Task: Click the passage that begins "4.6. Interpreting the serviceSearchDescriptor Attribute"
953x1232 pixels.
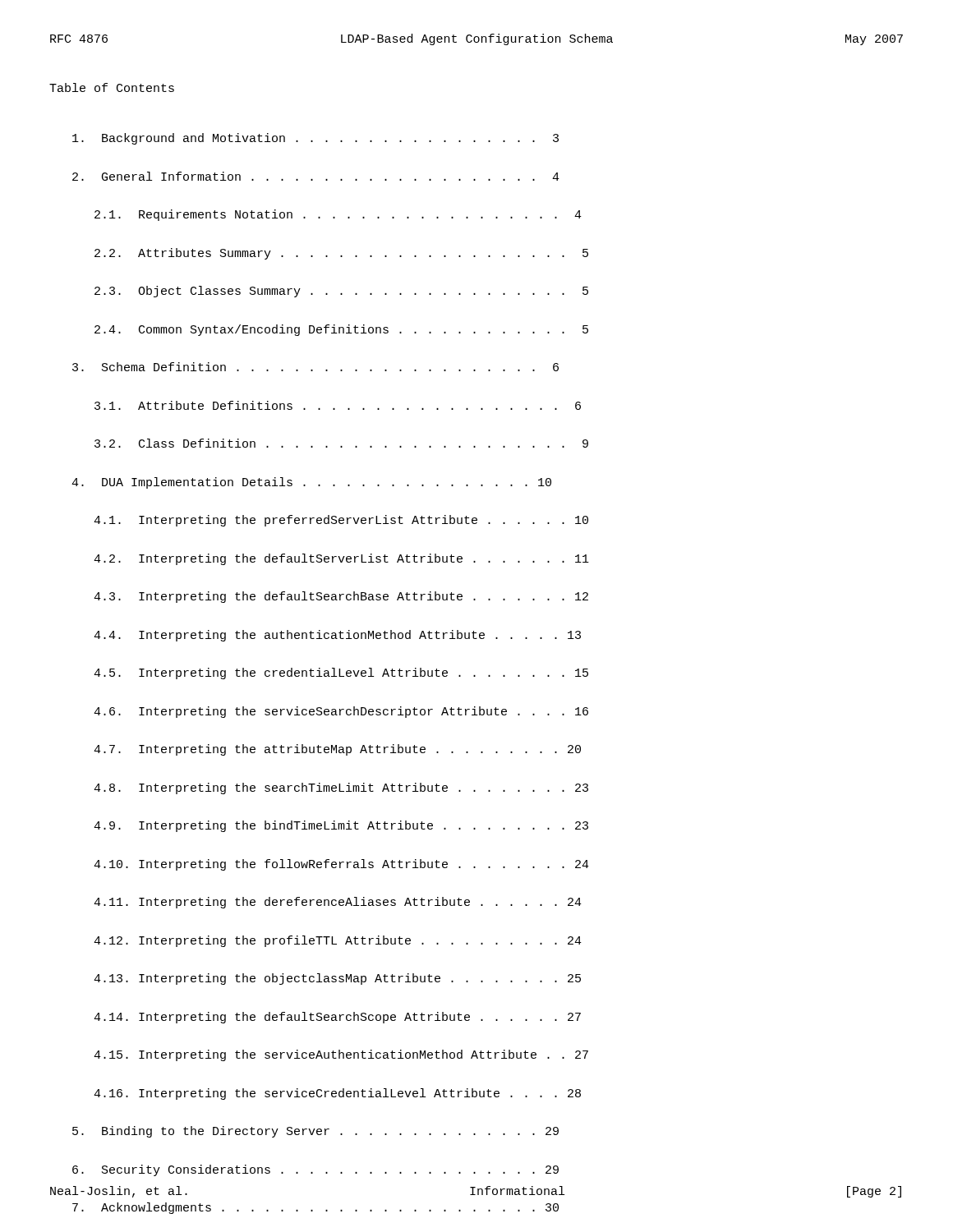Action: point(319,712)
